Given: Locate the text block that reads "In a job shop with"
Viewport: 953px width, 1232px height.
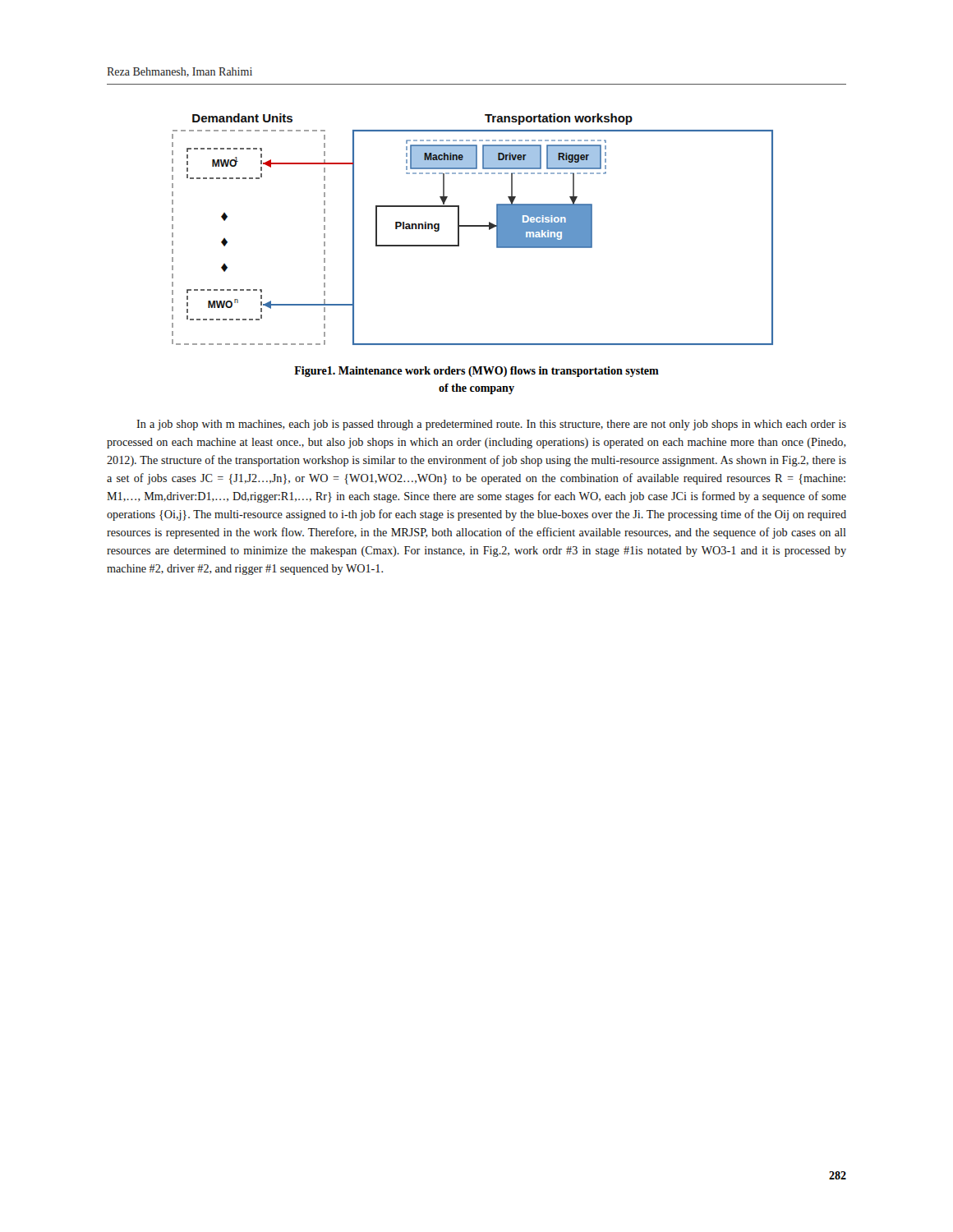Looking at the screenshot, I should click(476, 496).
